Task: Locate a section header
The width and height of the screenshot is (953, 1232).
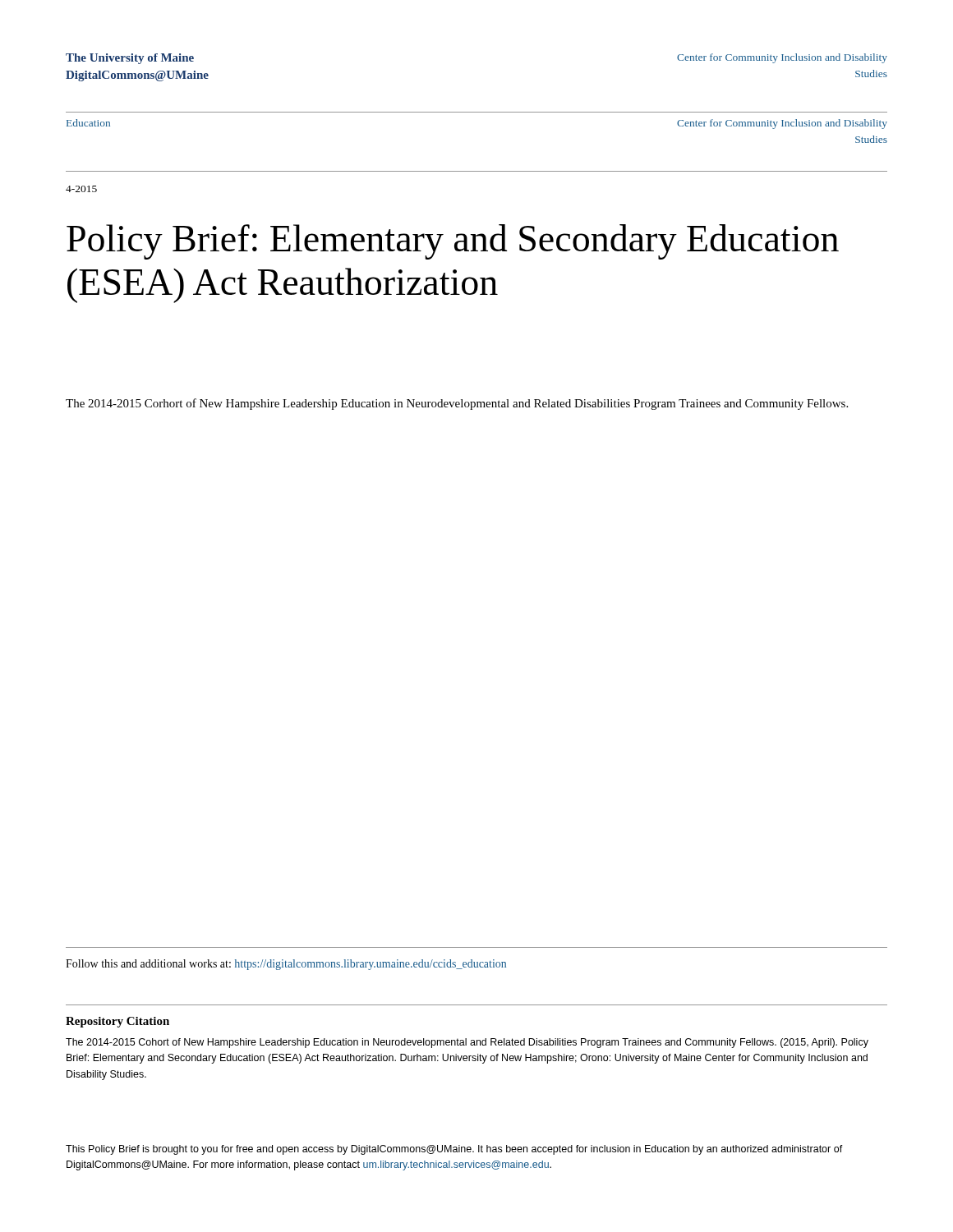Action: pos(118,1021)
